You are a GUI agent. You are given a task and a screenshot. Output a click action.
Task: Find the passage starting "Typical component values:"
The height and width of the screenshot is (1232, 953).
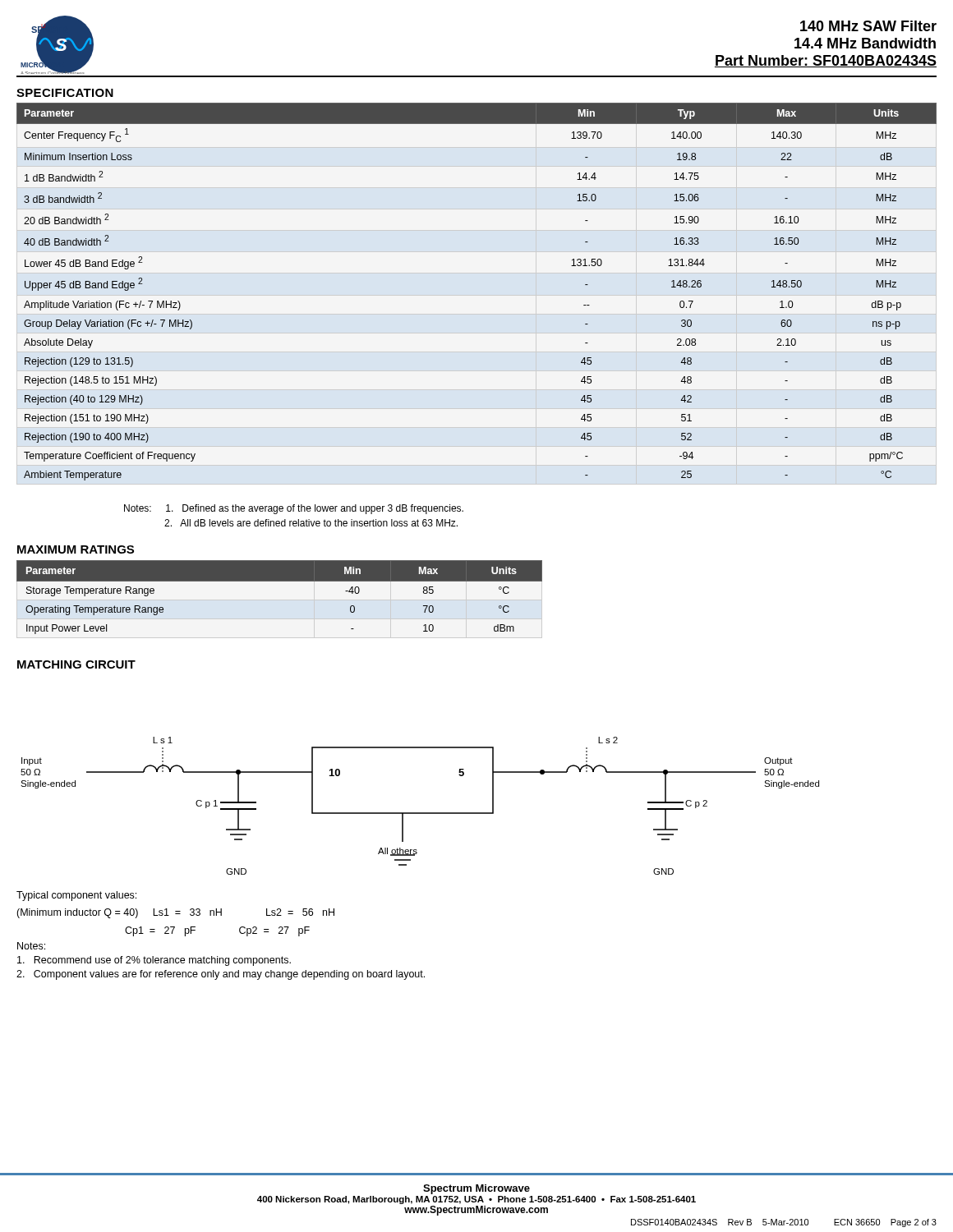[176, 913]
